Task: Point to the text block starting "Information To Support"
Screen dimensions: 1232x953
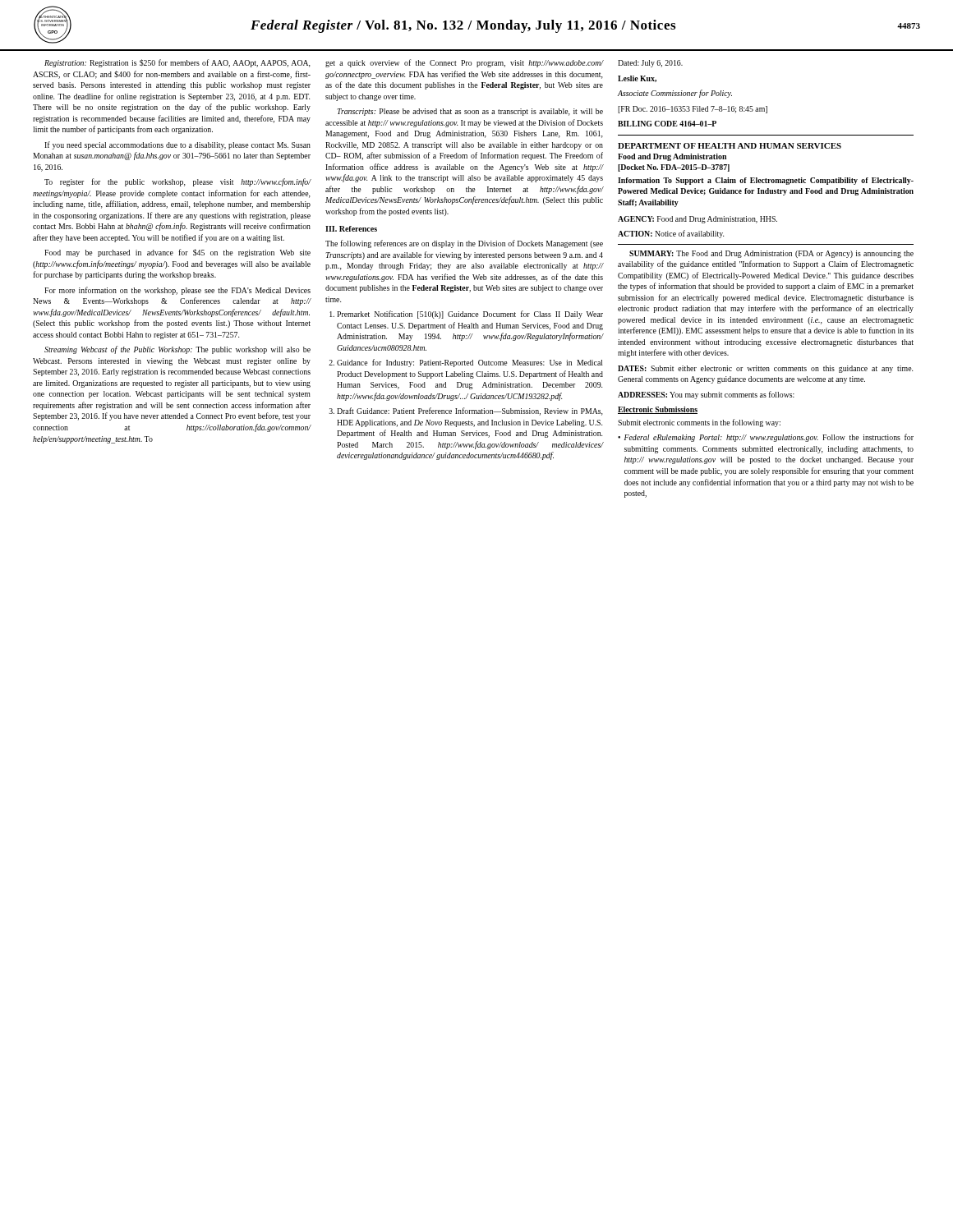Action: pyautogui.click(x=766, y=191)
